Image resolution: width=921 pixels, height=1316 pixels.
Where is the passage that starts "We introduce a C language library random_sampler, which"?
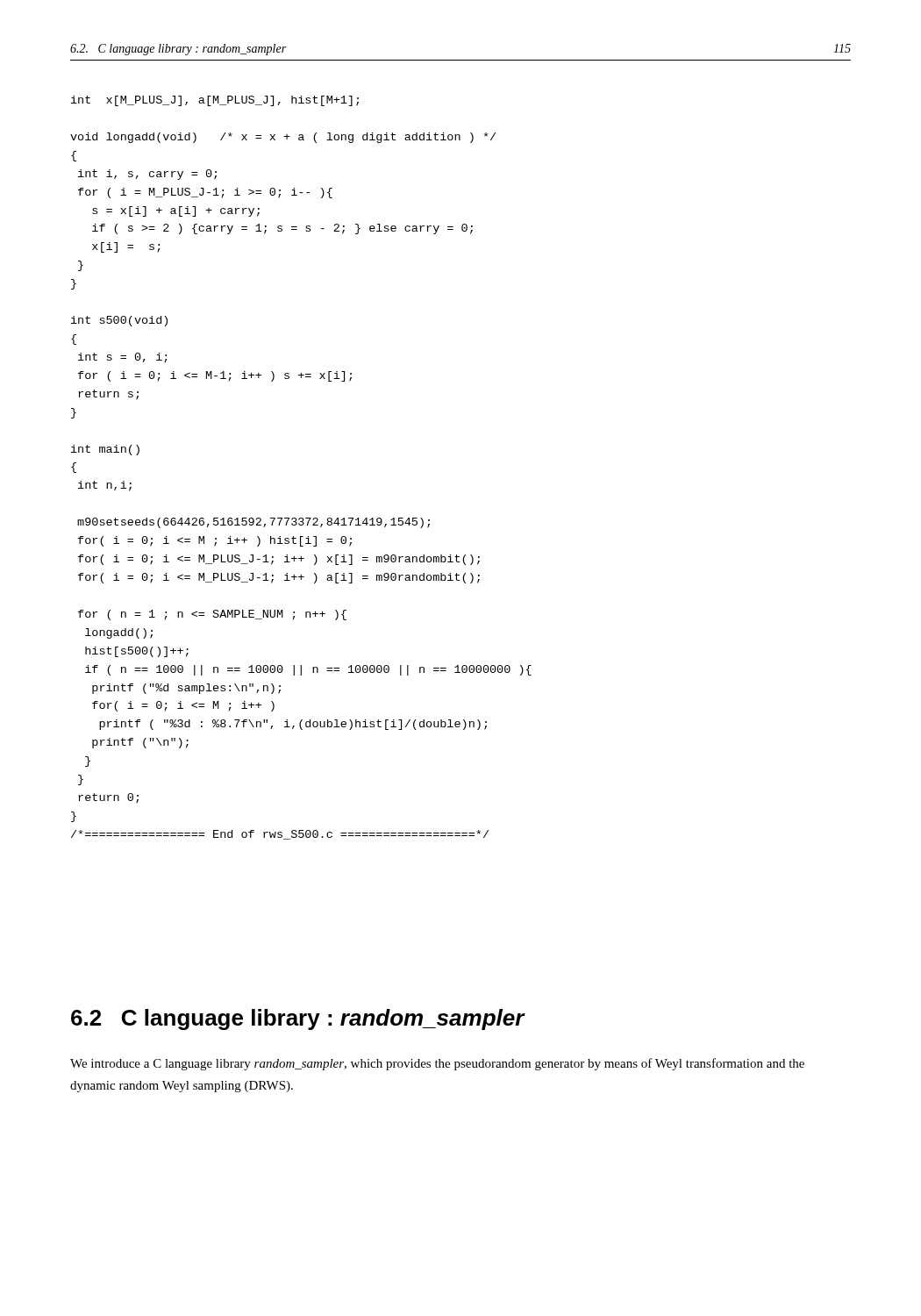pyautogui.click(x=437, y=1074)
